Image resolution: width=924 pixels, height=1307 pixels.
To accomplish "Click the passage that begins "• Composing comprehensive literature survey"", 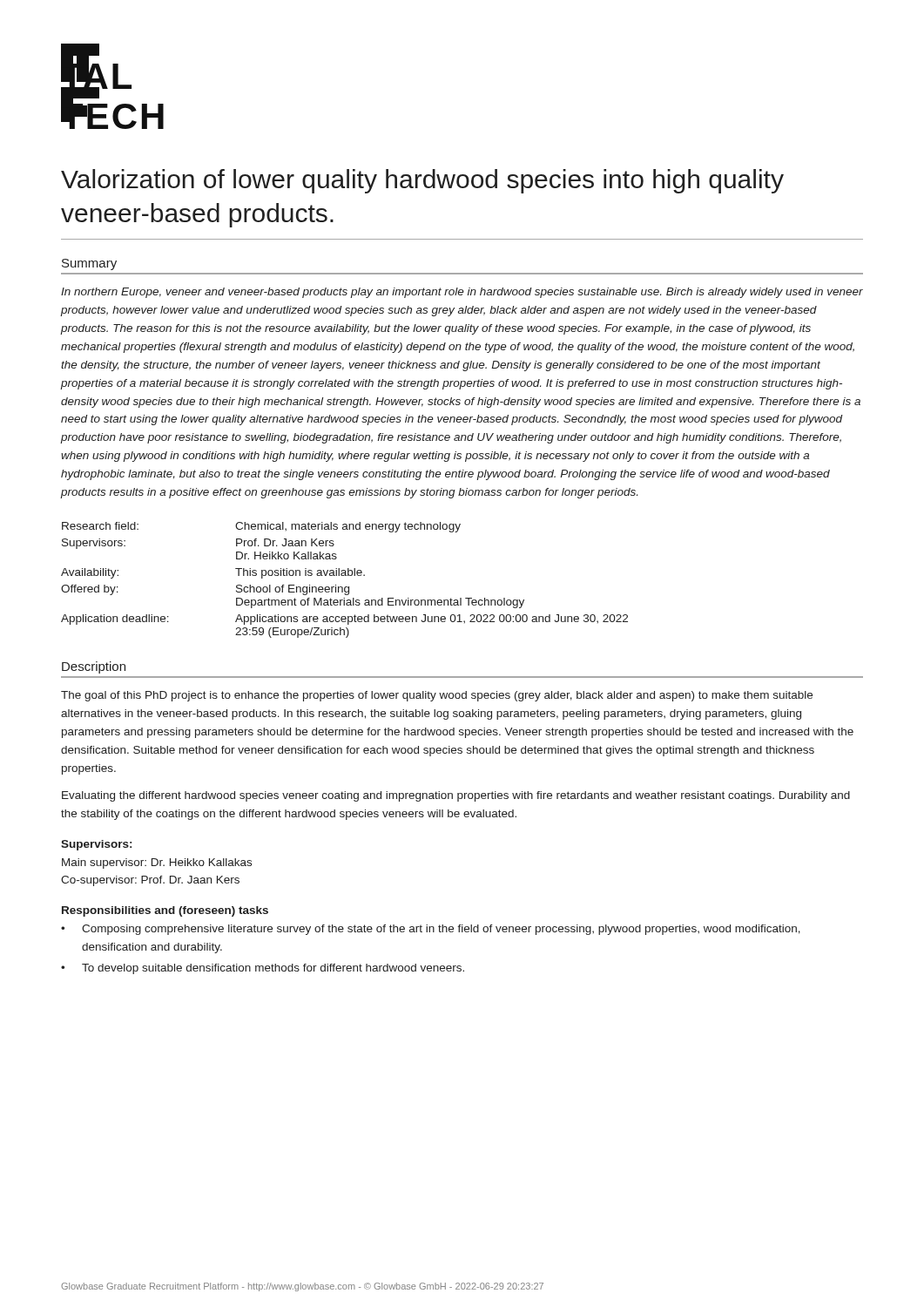I will coord(462,938).
